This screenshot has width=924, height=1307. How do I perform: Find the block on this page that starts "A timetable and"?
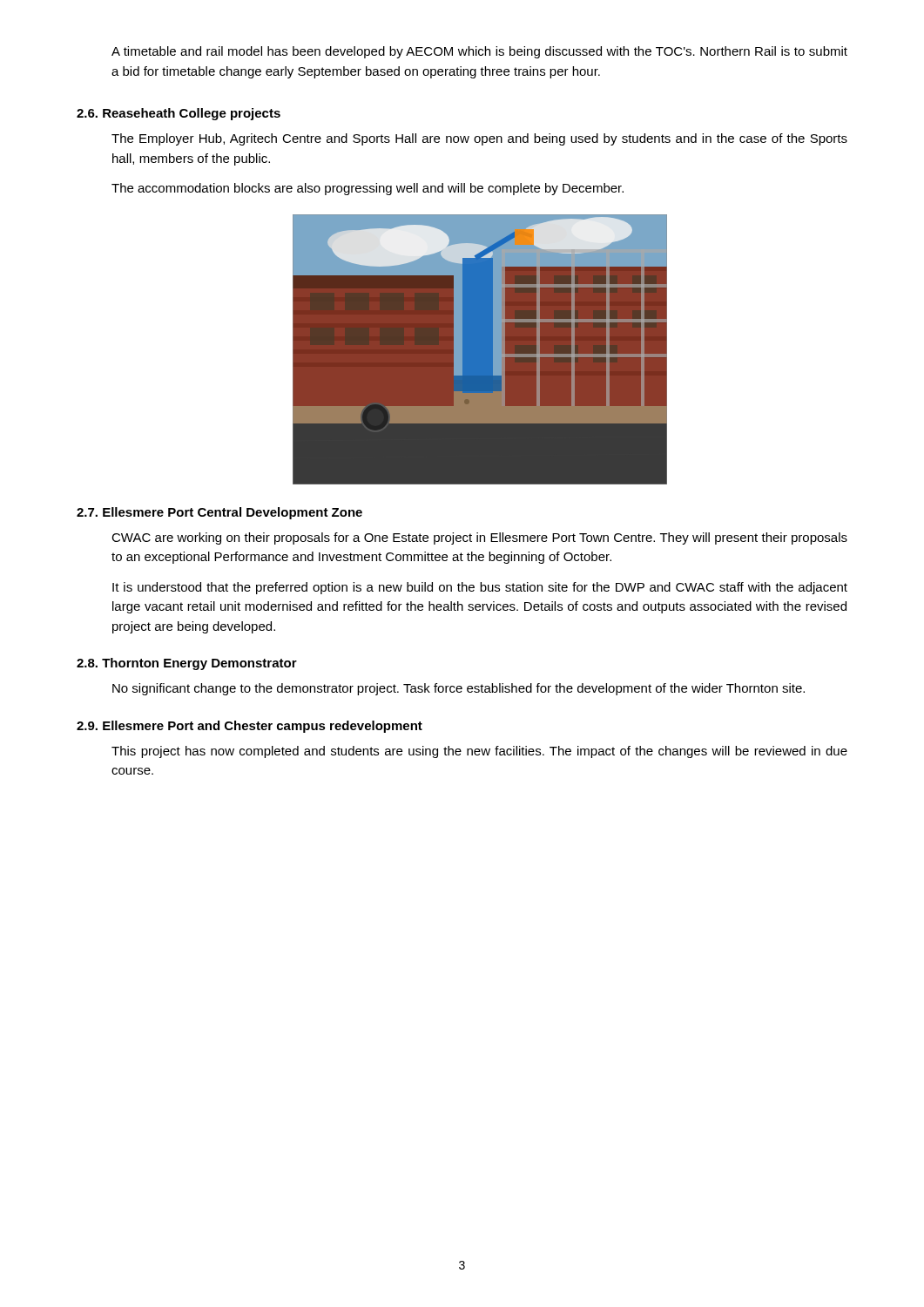[479, 61]
